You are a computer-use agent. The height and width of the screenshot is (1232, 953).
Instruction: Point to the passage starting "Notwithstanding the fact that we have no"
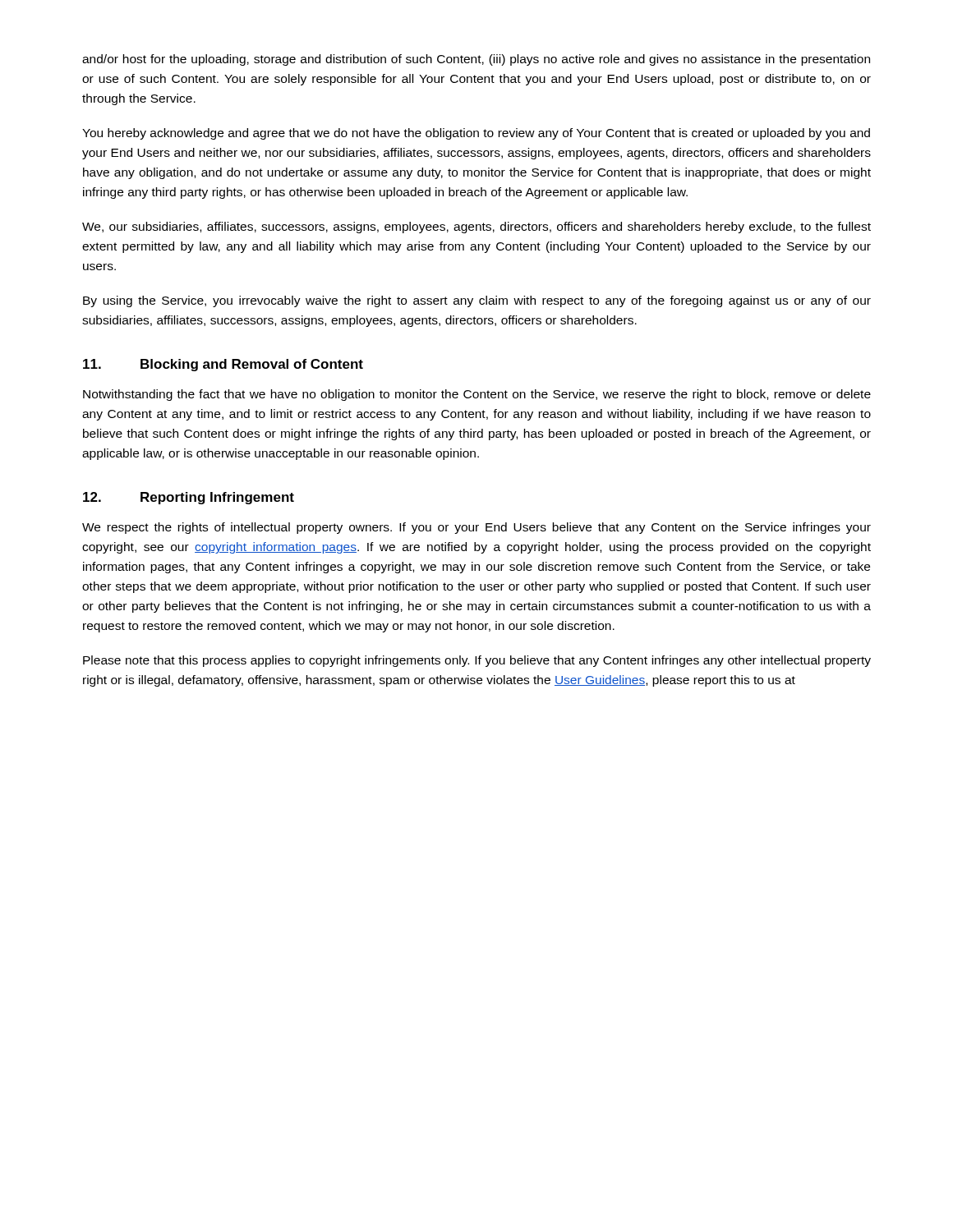(476, 424)
